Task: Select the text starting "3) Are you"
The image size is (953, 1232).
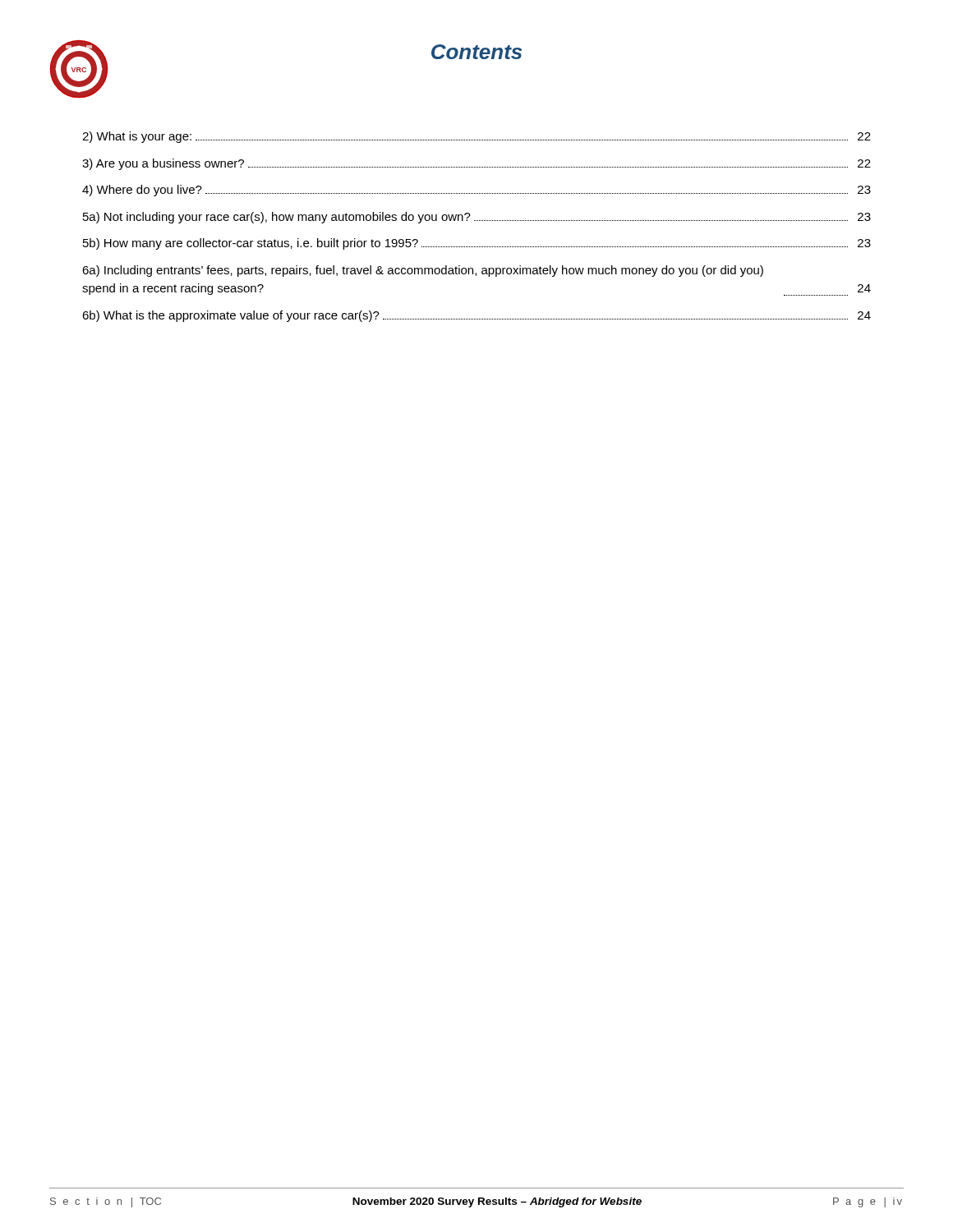Action: click(476, 163)
